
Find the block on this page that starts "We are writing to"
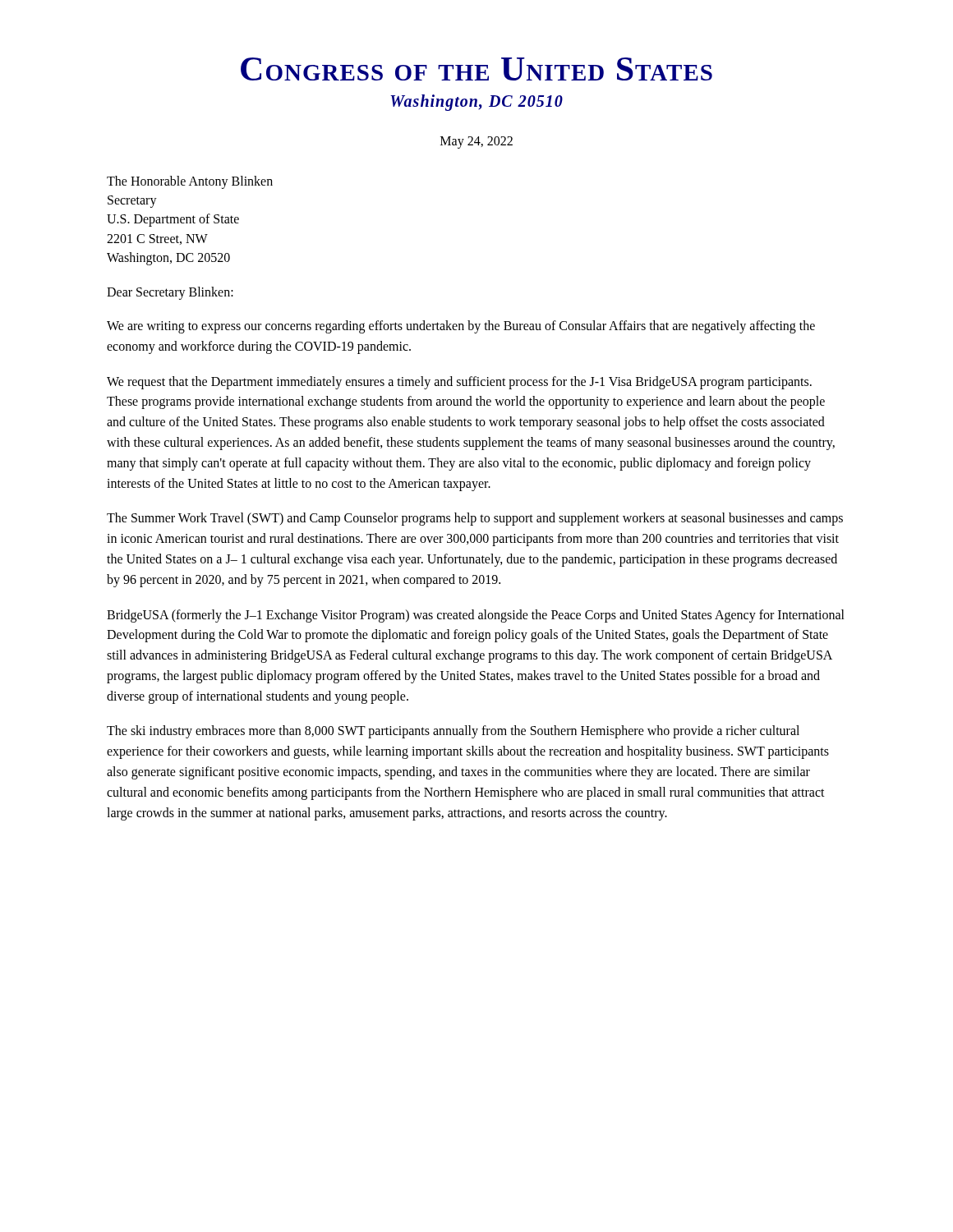(461, 336)
